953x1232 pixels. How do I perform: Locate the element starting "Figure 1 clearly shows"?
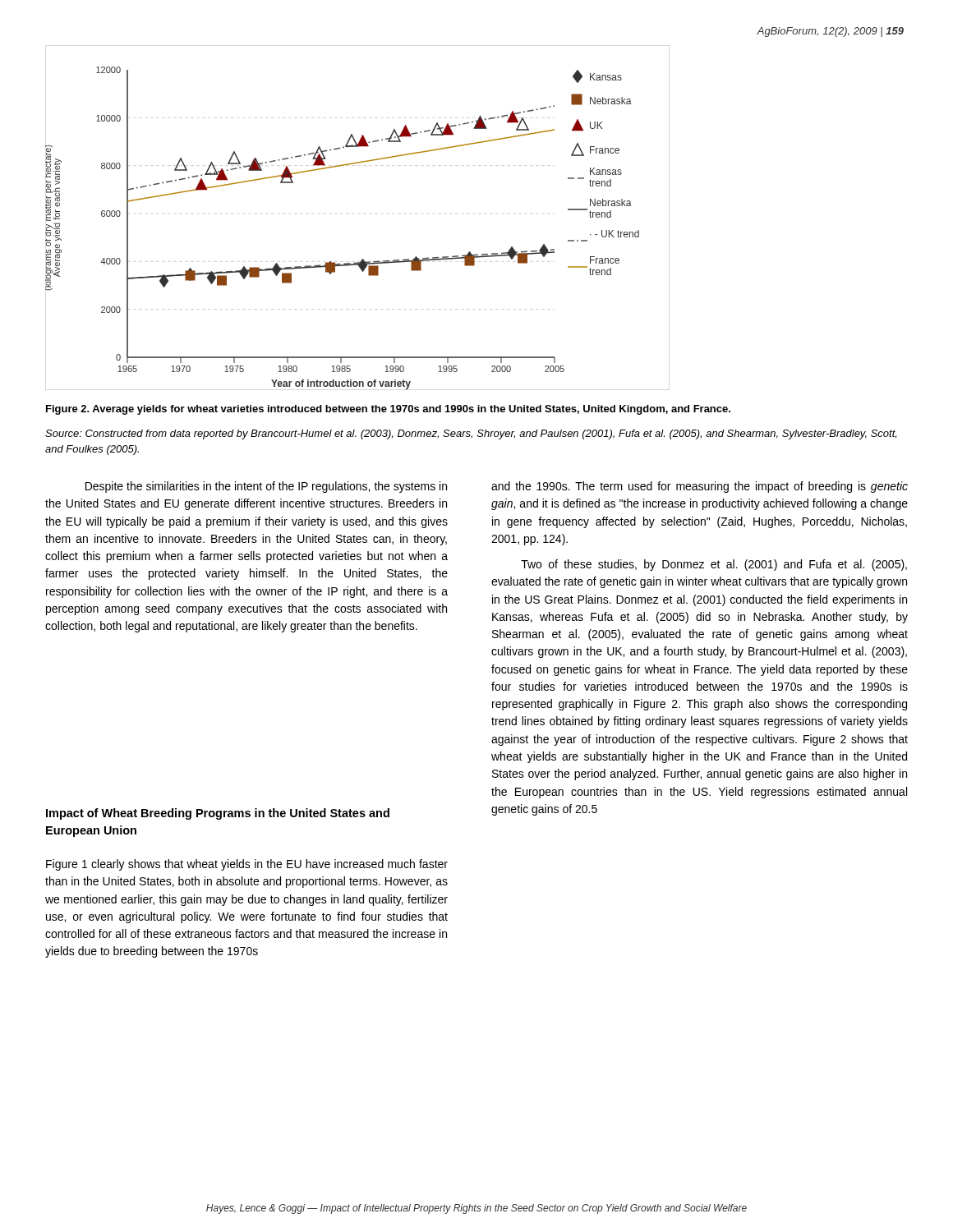click(x=246, y=908)
